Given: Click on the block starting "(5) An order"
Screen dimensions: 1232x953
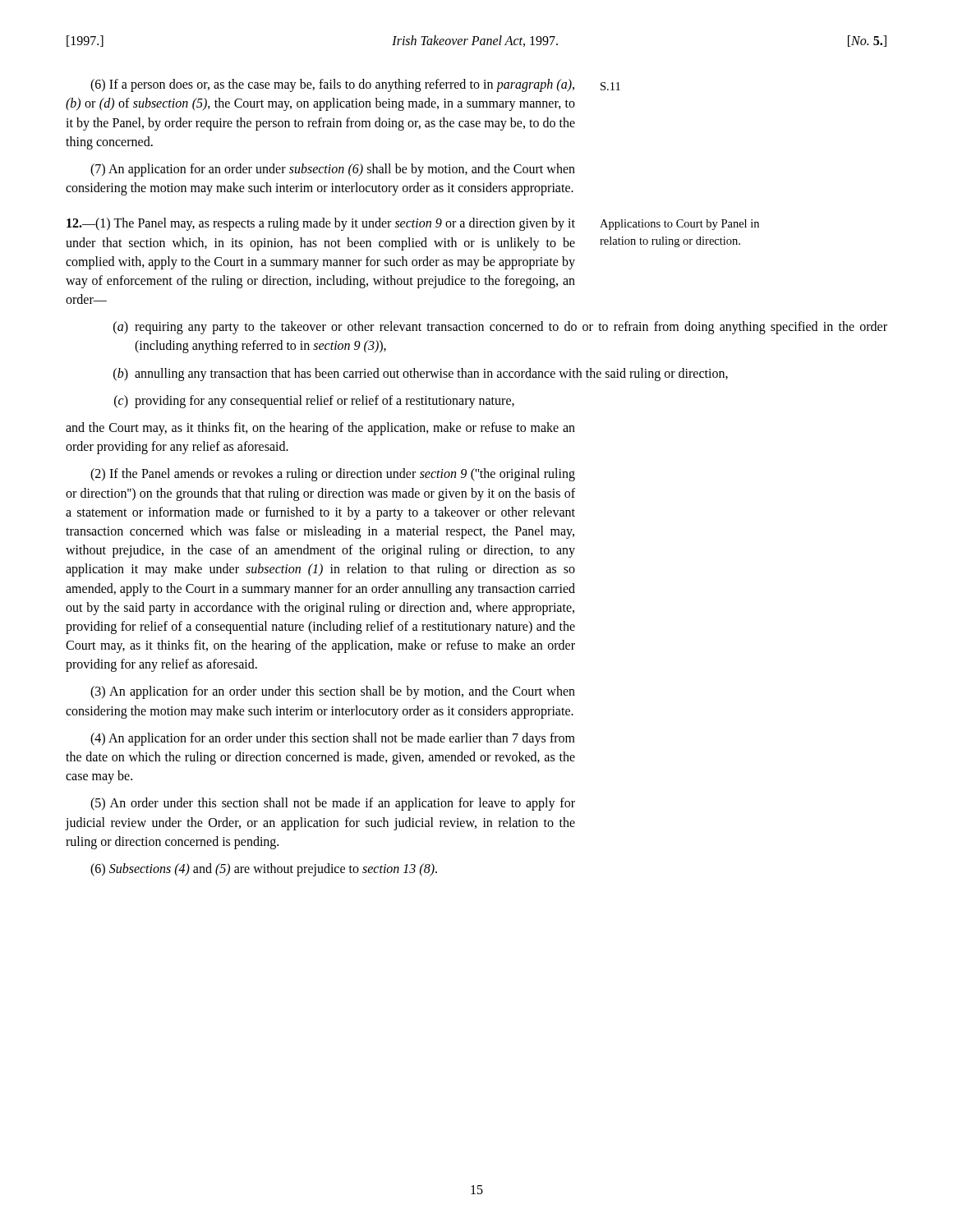Looking at the screenshot, I should coord(320,822).
